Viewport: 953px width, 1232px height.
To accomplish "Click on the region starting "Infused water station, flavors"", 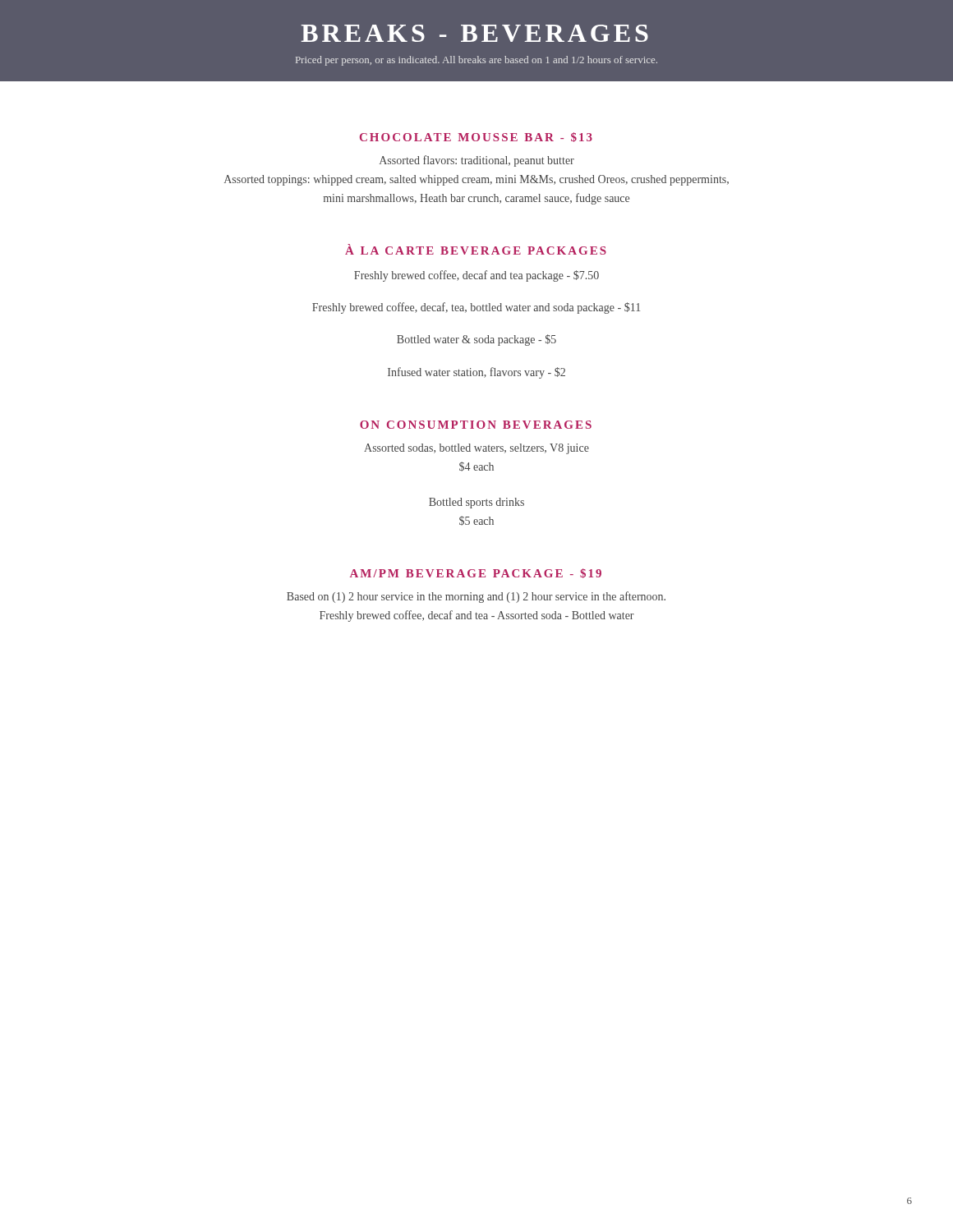I will tap(476, 372).
